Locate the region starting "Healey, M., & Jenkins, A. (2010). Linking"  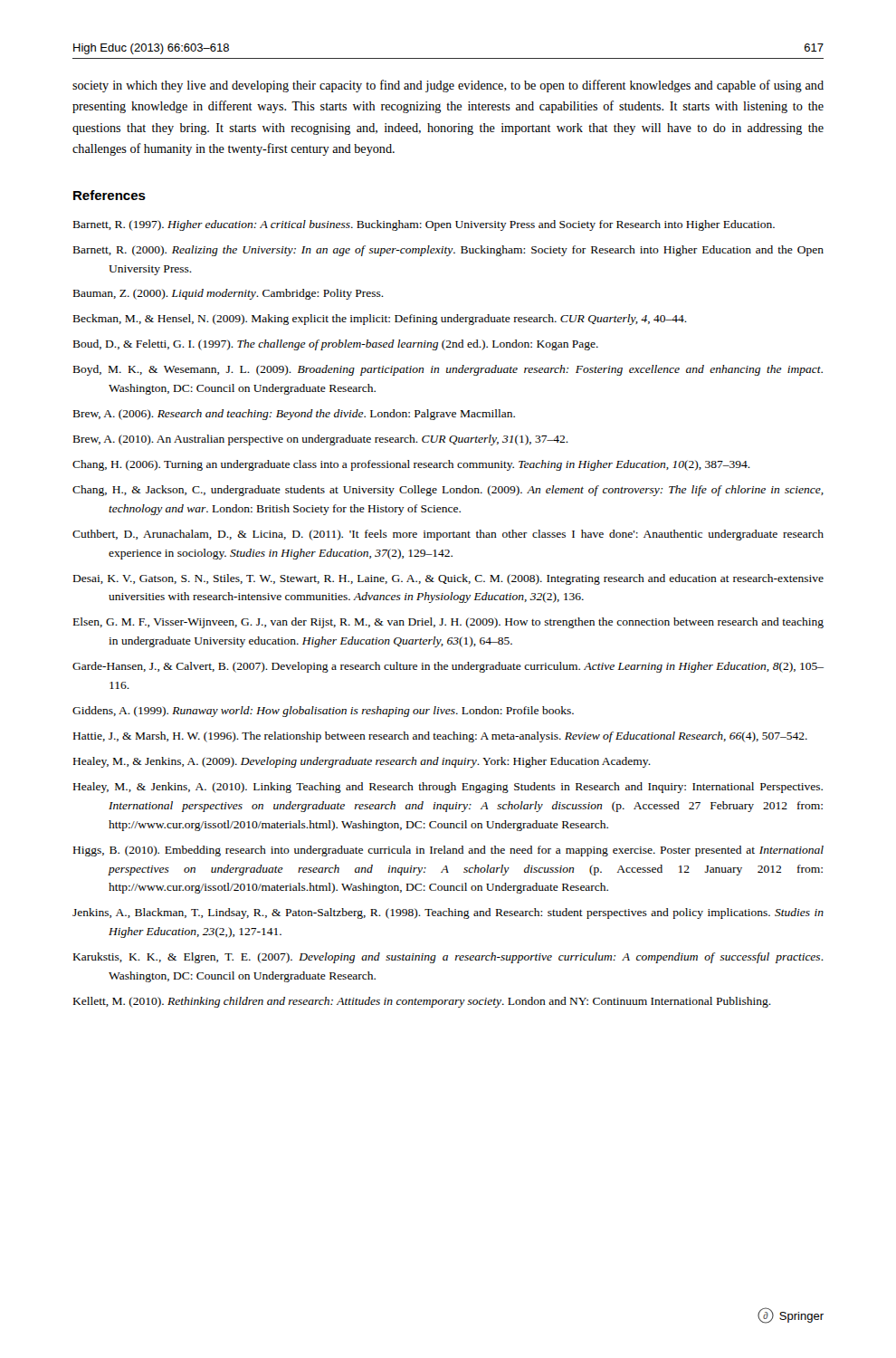tap(448, 805)
